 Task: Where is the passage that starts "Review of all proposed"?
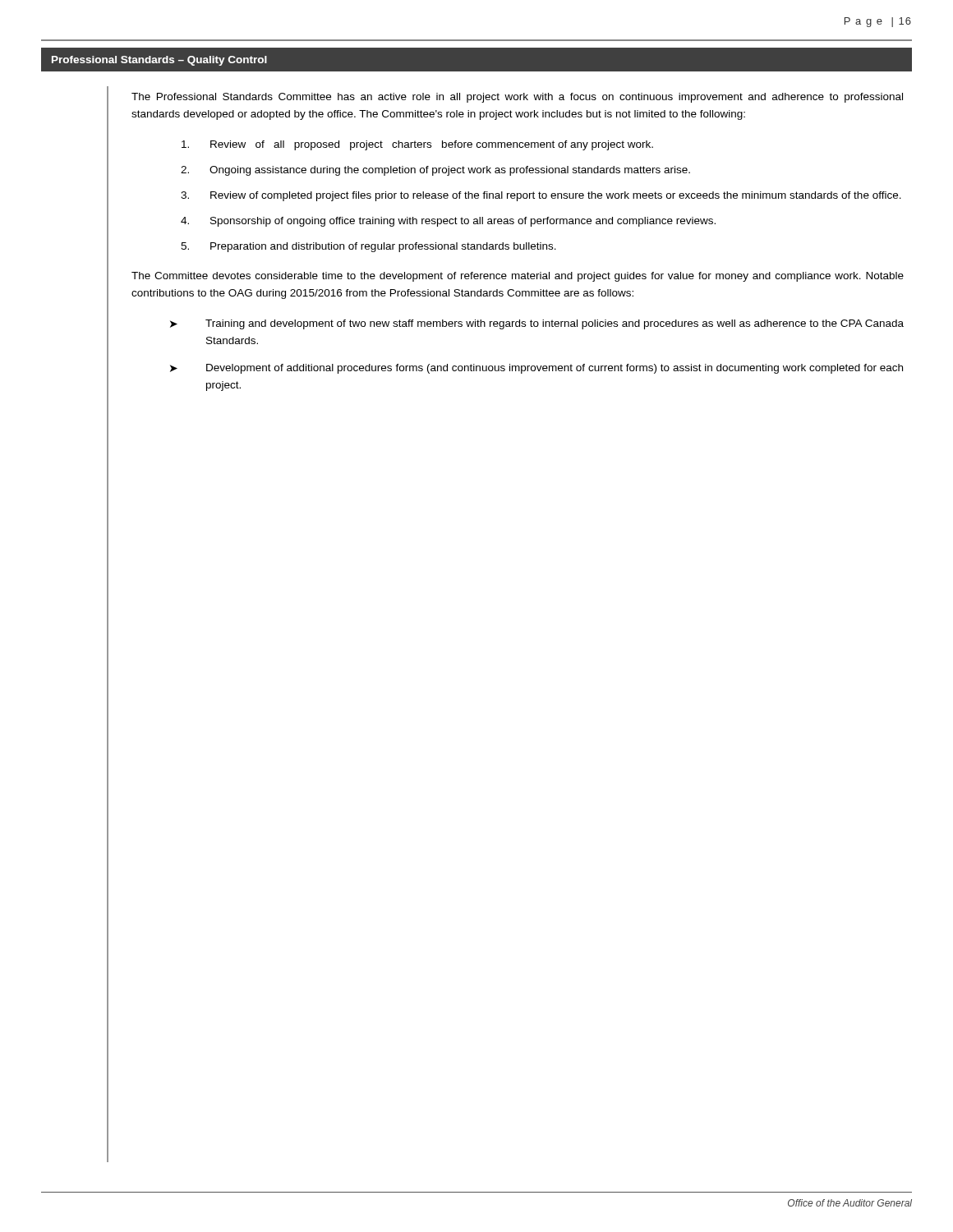518,145
